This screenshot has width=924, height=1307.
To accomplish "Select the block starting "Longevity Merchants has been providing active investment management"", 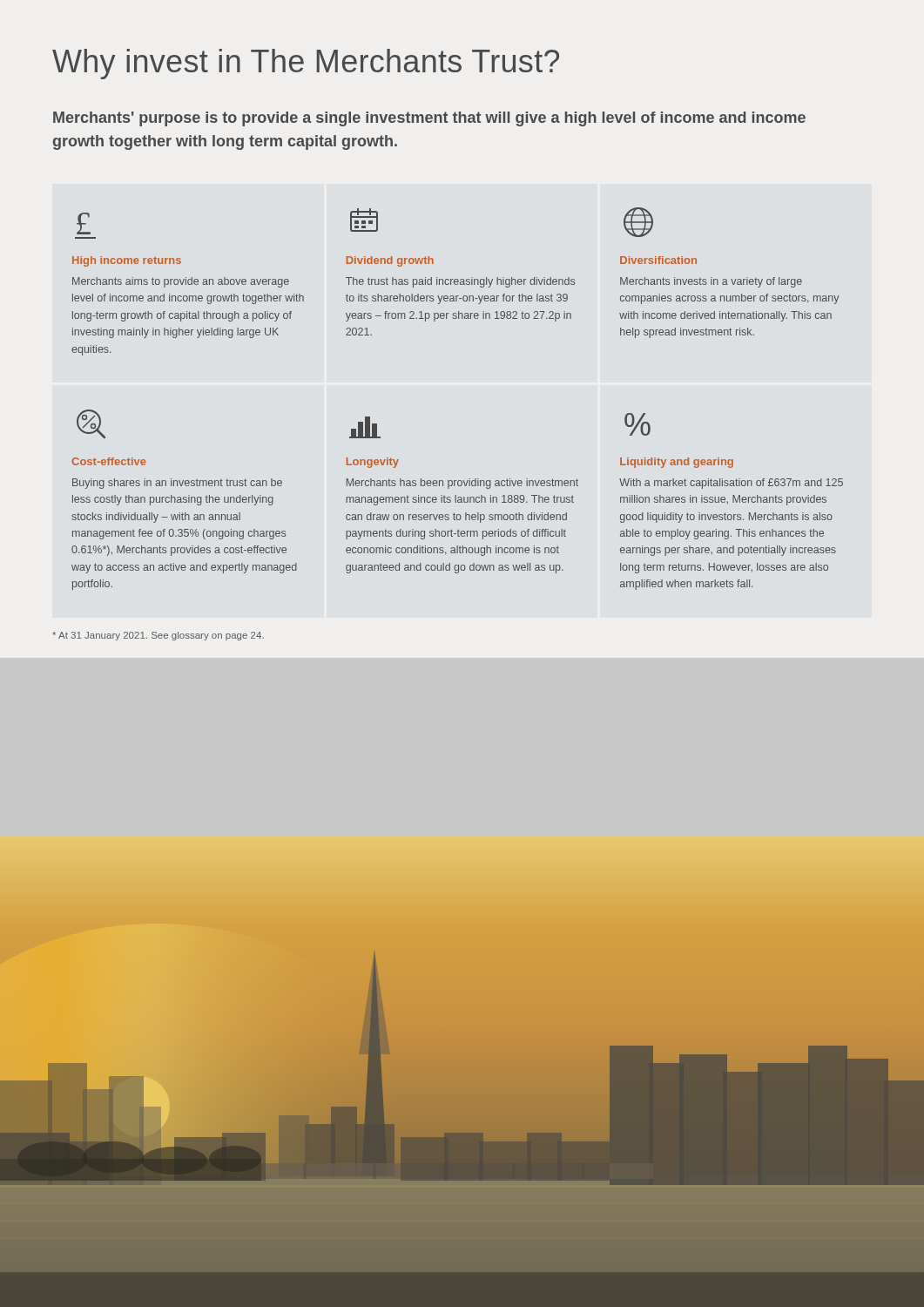I will click(462, 490).
